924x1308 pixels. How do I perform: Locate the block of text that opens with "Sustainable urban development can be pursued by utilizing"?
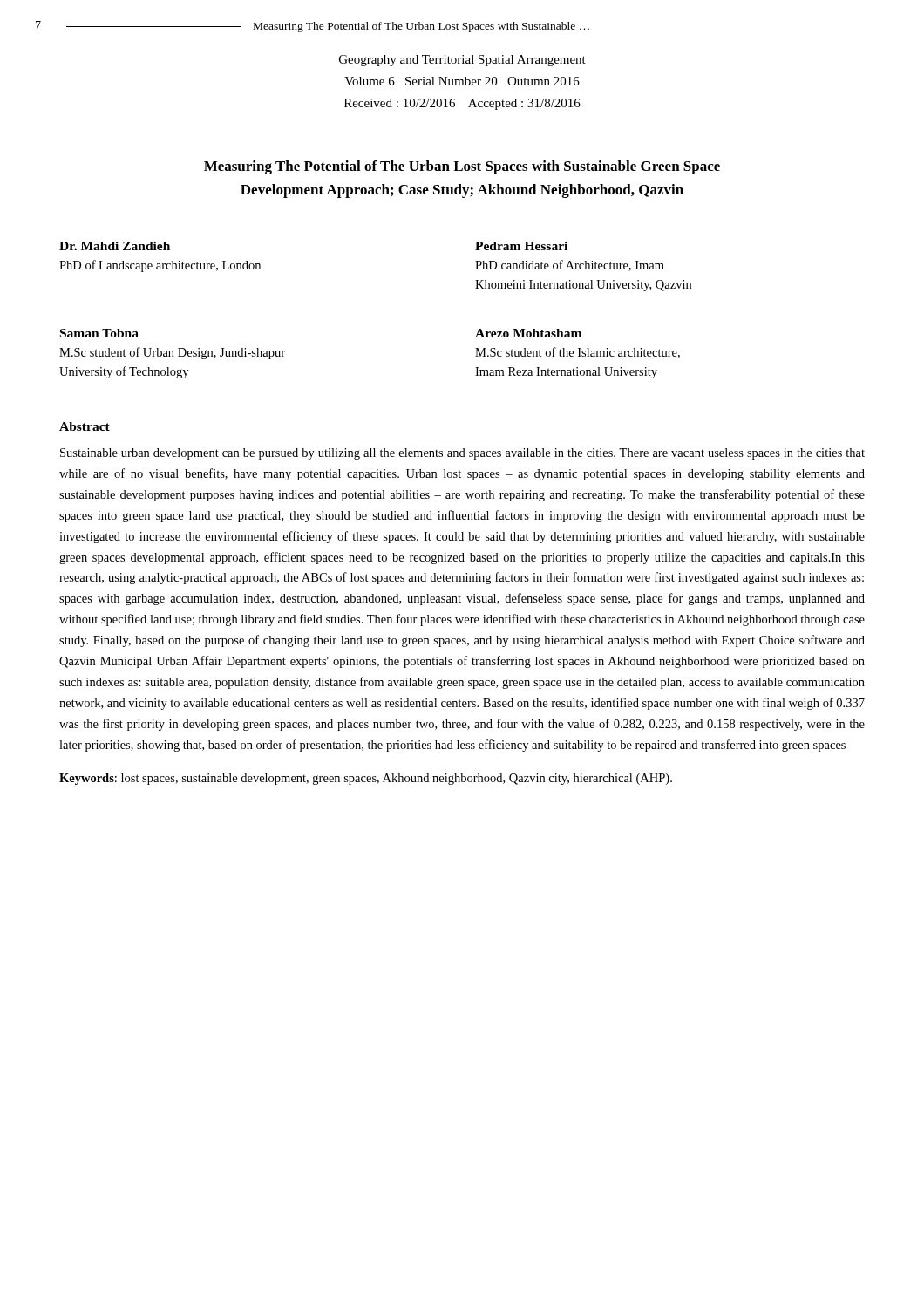coord(462,599)
